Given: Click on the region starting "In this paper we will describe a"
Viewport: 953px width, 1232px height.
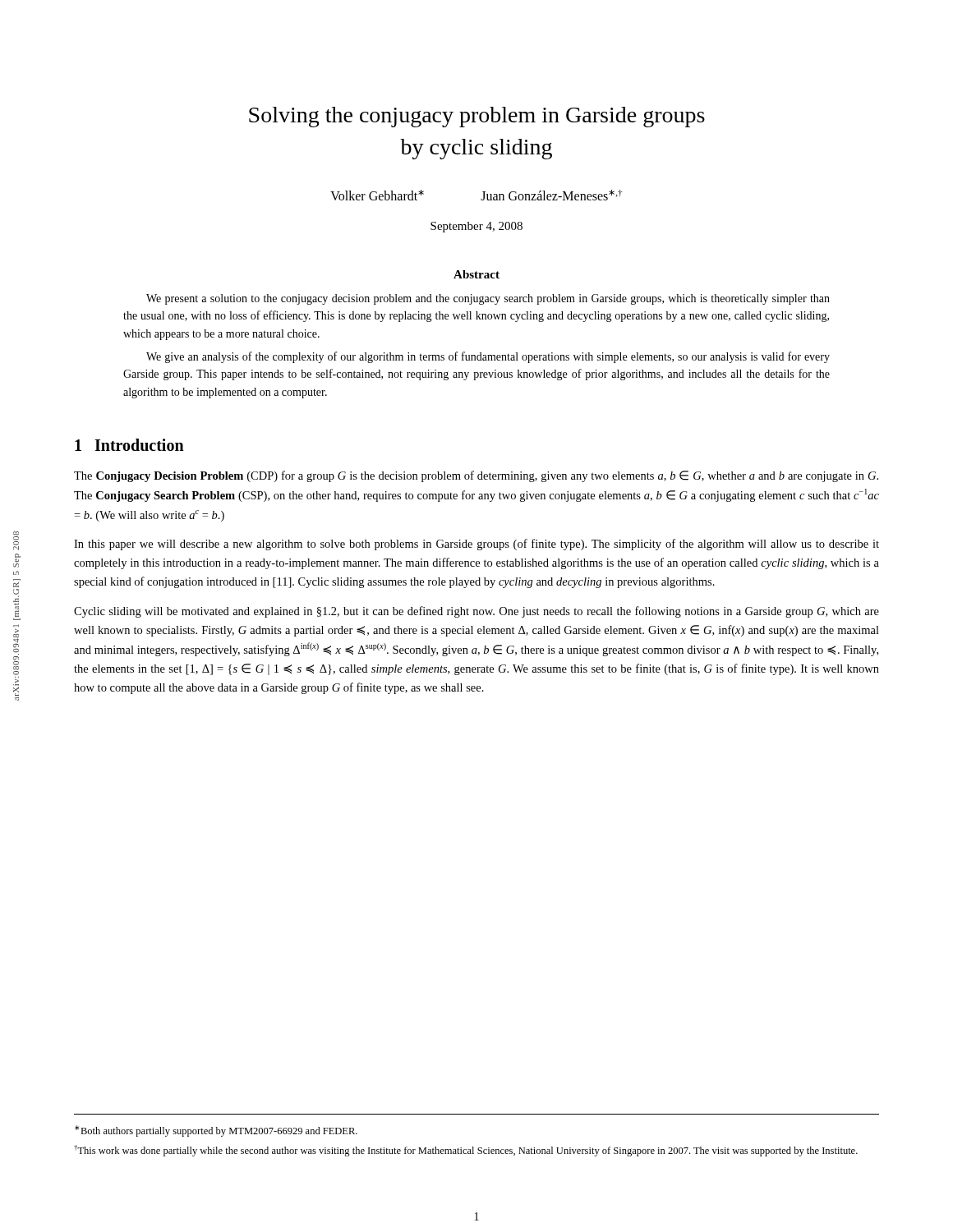Looking at the screenshot, I should point(476,563).
